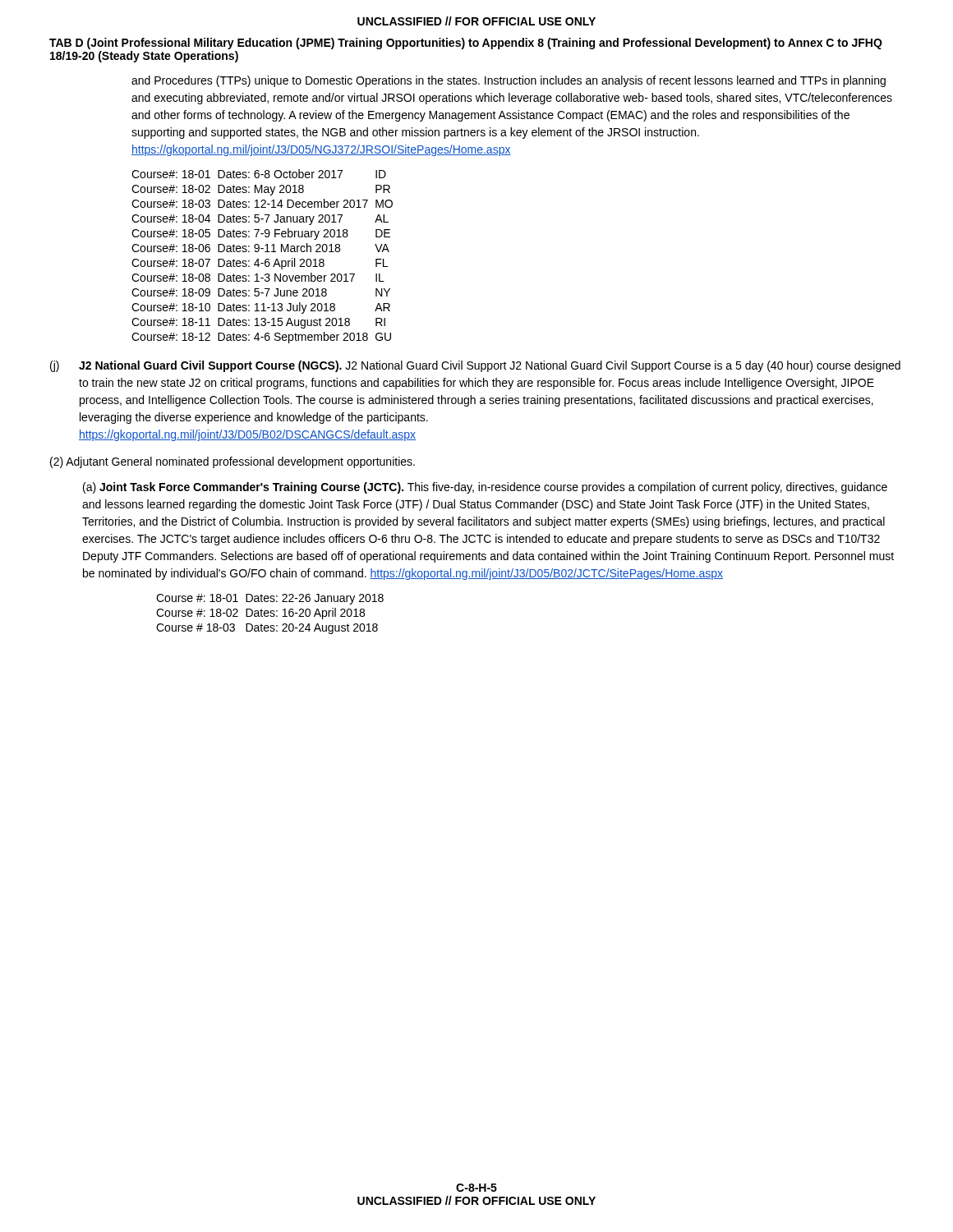
Task: Select the title
Action: 466,49
